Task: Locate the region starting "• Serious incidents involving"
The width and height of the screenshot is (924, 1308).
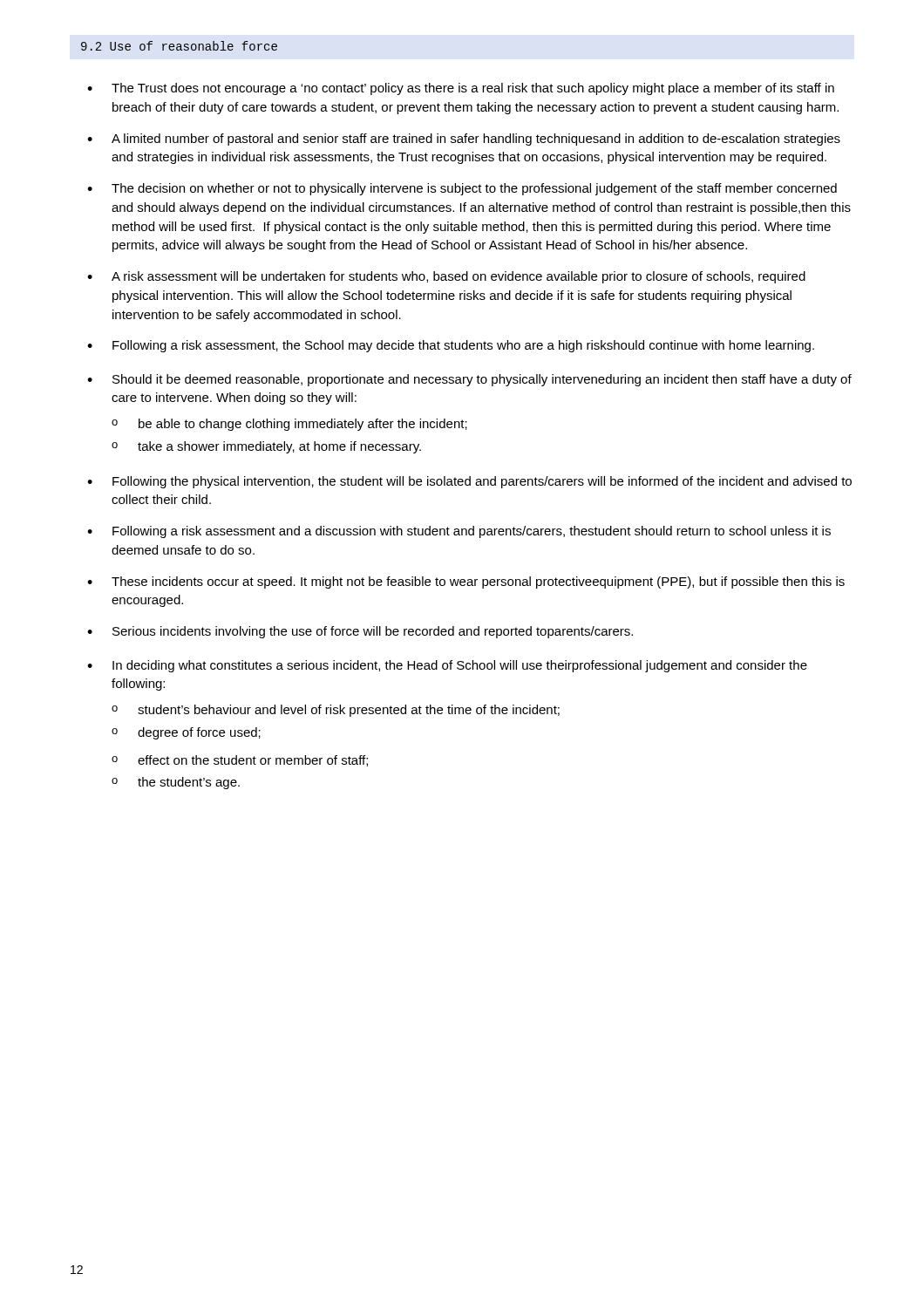Action: click(471, 632)
